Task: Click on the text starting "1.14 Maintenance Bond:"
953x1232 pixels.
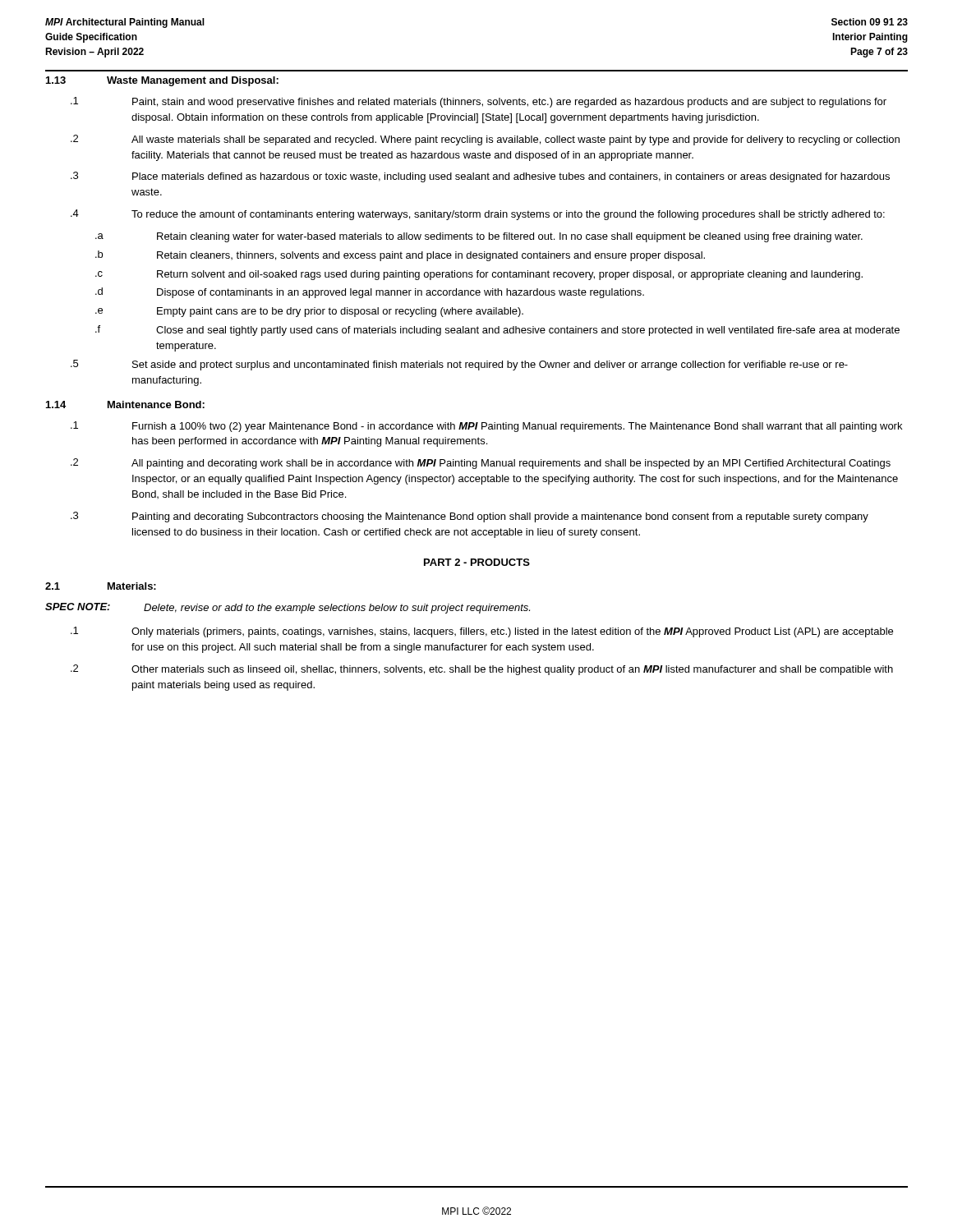Action: 125,404
